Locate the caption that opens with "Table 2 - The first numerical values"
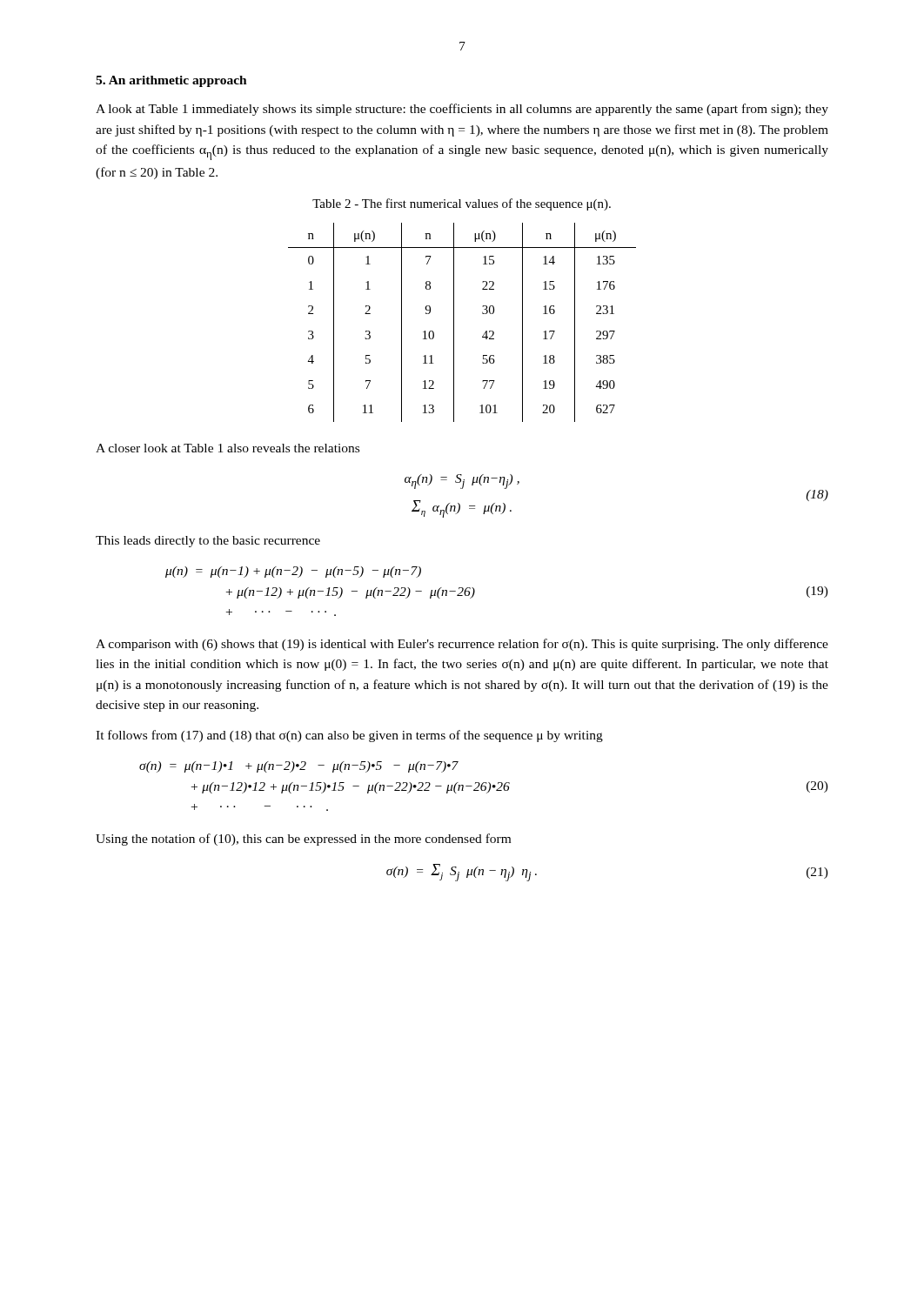This screenshot has width=924, height=1305. tap(462, 204)
